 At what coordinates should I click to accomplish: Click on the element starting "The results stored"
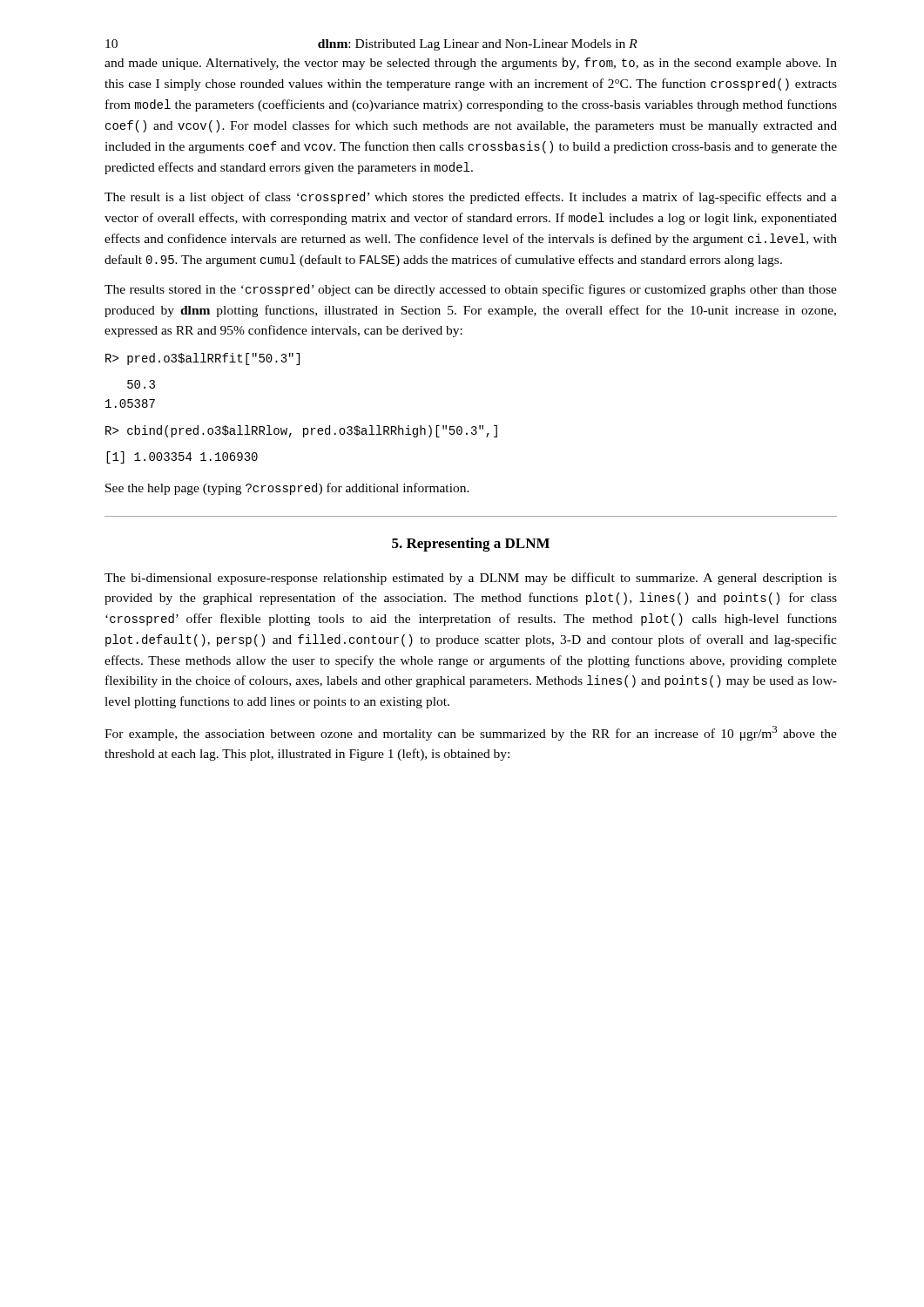(x=471, y=309)
